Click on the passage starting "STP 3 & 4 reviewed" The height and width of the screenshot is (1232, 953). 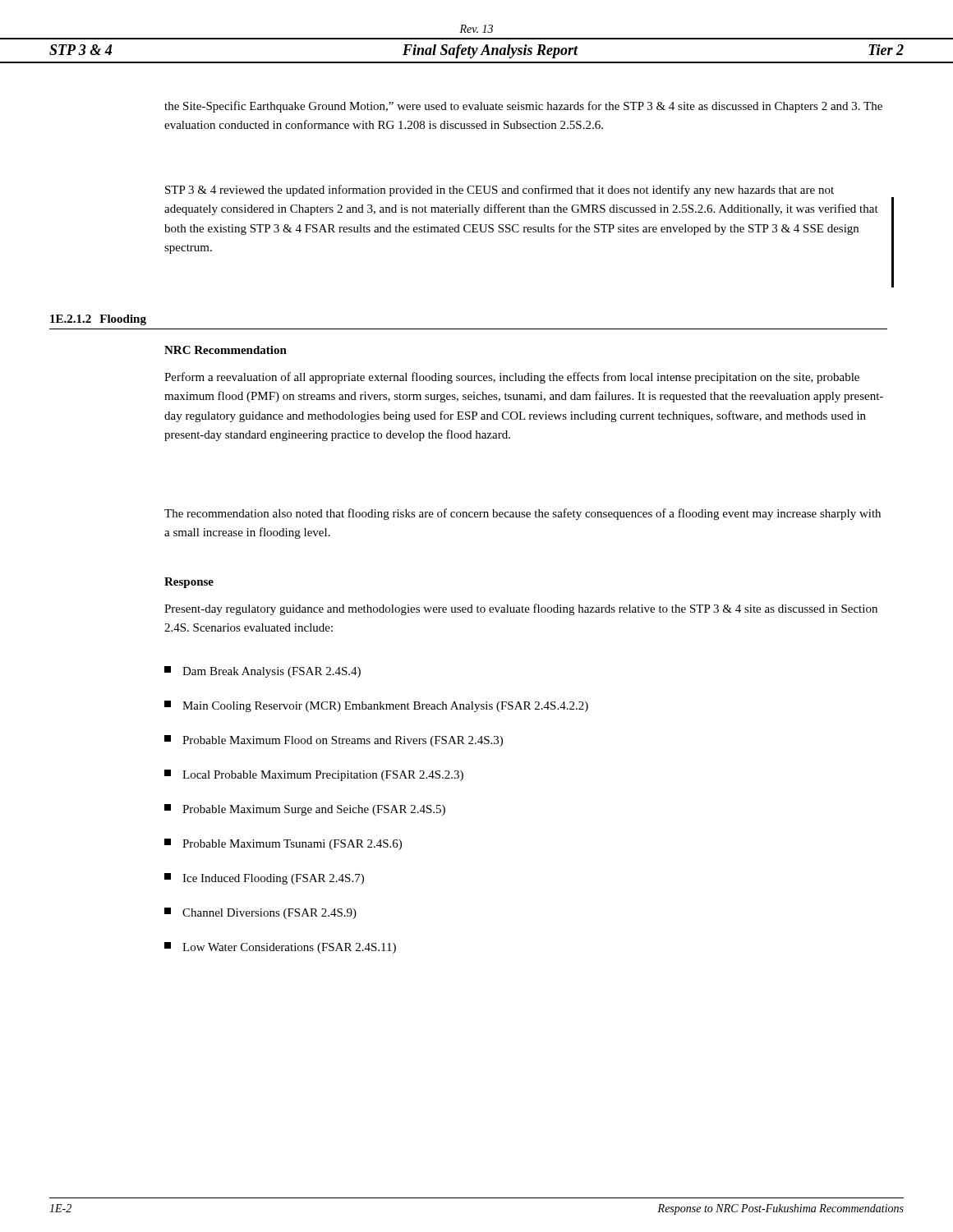521,218
